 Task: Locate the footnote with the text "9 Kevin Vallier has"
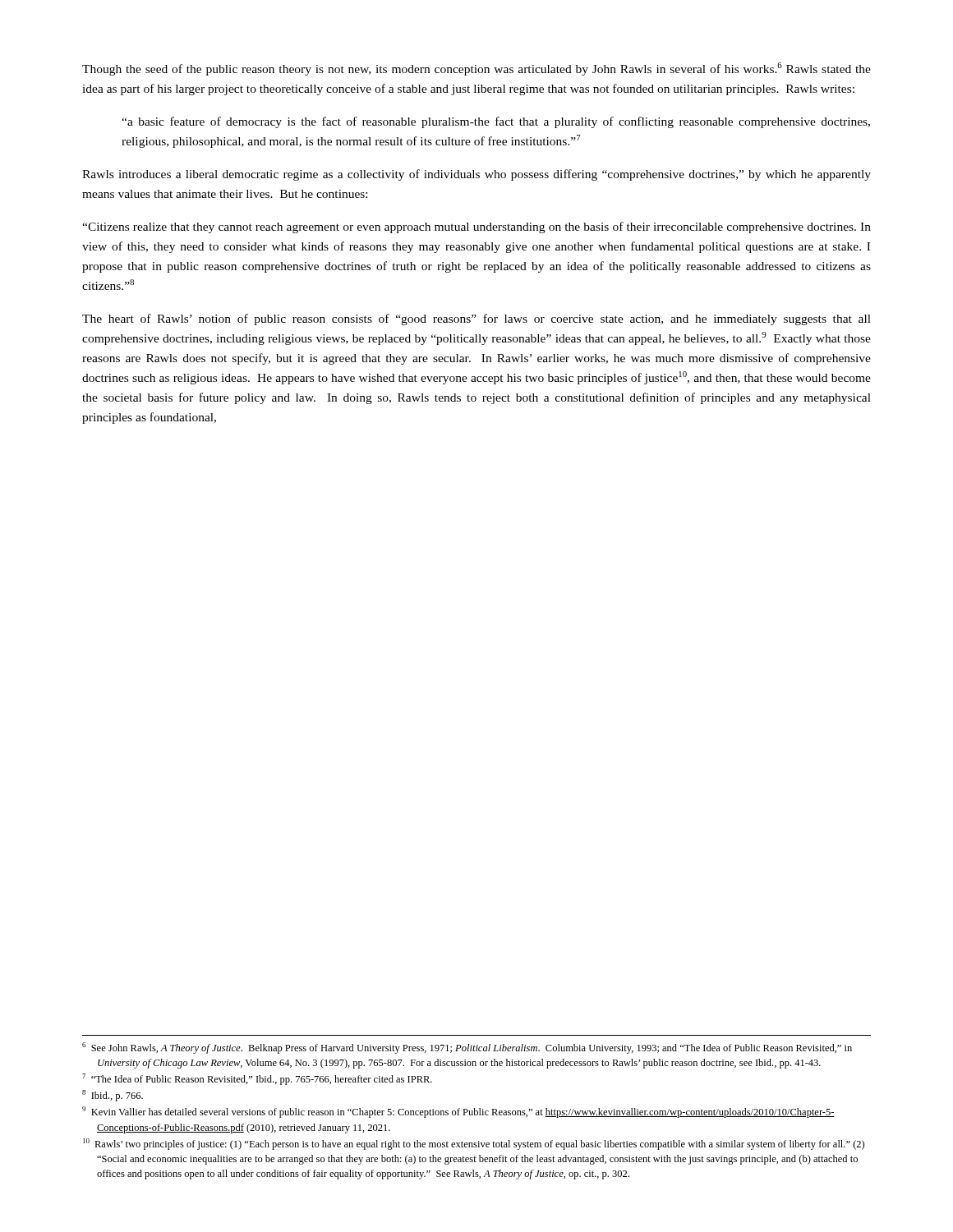[x=458, y=1119]
